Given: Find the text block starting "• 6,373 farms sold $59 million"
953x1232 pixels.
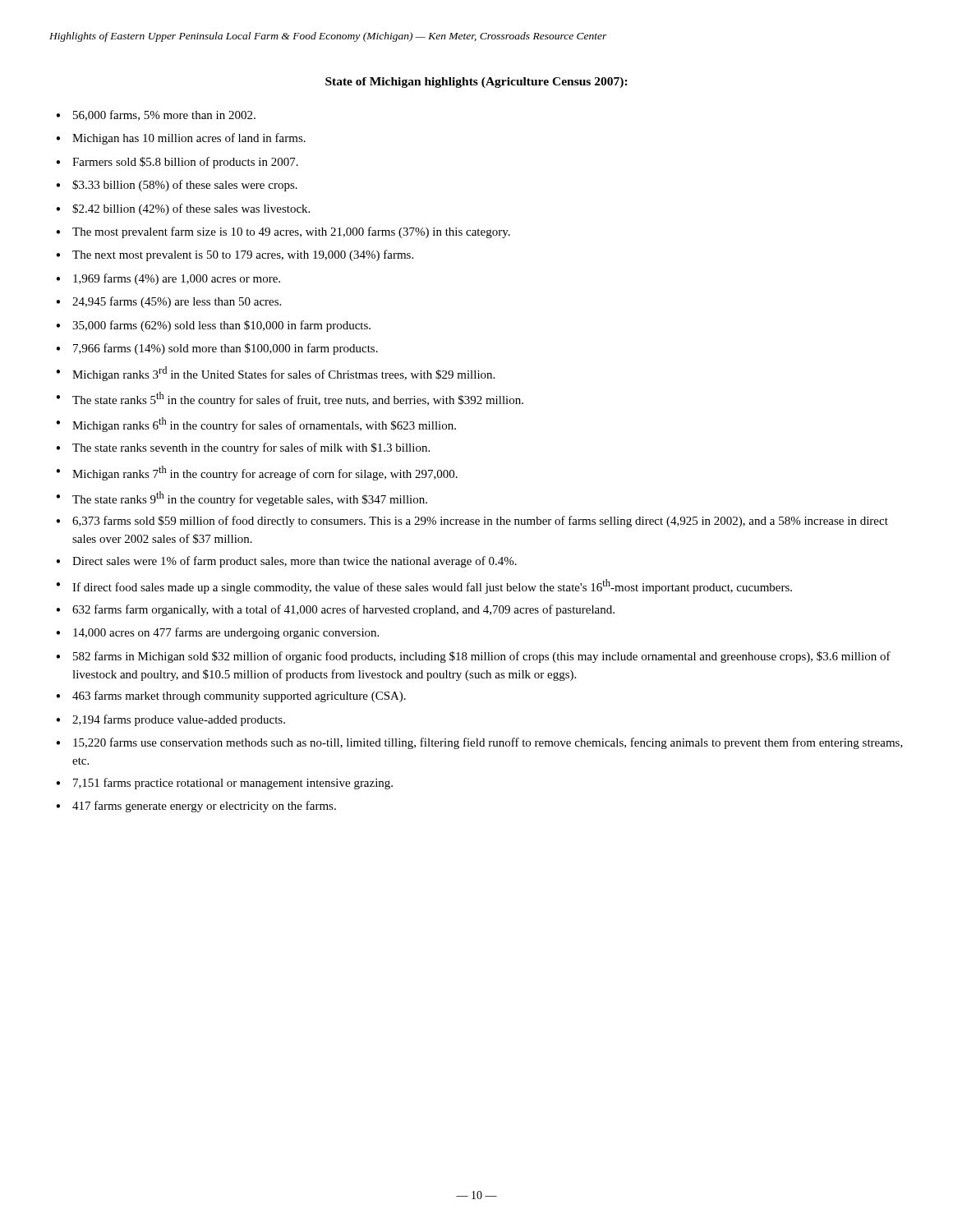Looking at the screenshot, I should 476,531.
